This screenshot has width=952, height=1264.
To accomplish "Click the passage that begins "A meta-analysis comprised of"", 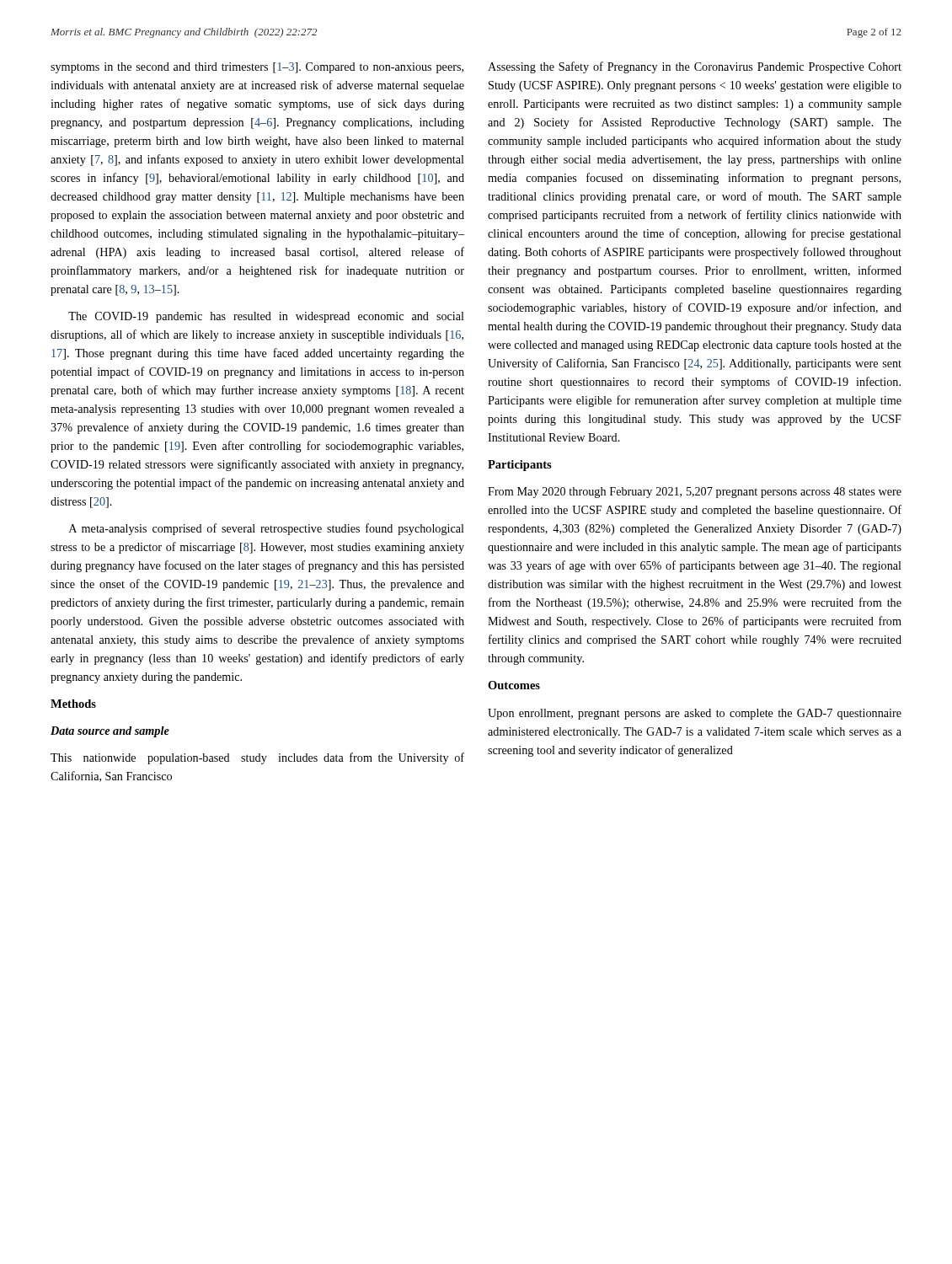I will coord(257,603).
